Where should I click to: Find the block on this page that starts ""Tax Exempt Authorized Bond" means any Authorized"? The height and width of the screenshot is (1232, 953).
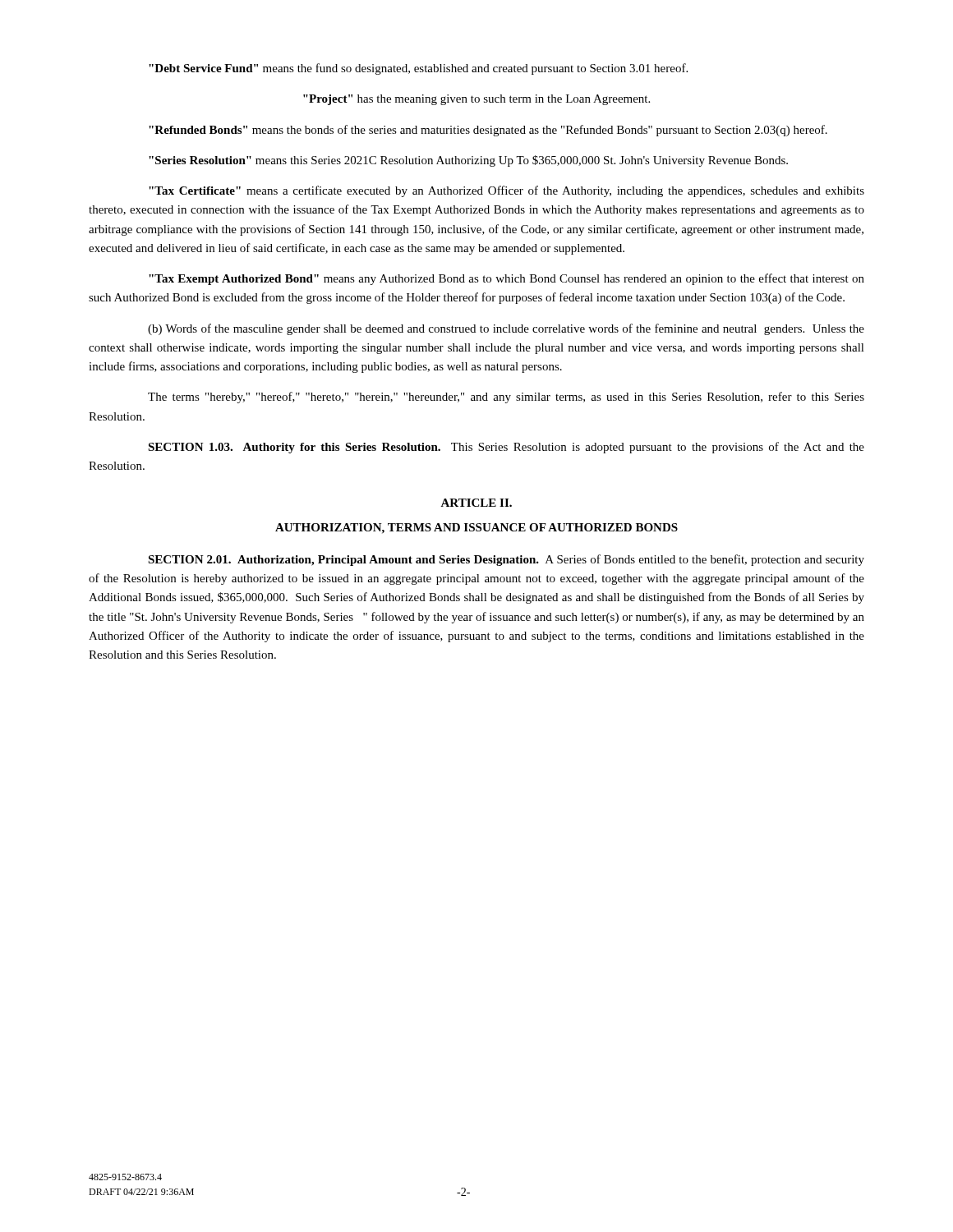pyautogui.click(x=476, y=289)
